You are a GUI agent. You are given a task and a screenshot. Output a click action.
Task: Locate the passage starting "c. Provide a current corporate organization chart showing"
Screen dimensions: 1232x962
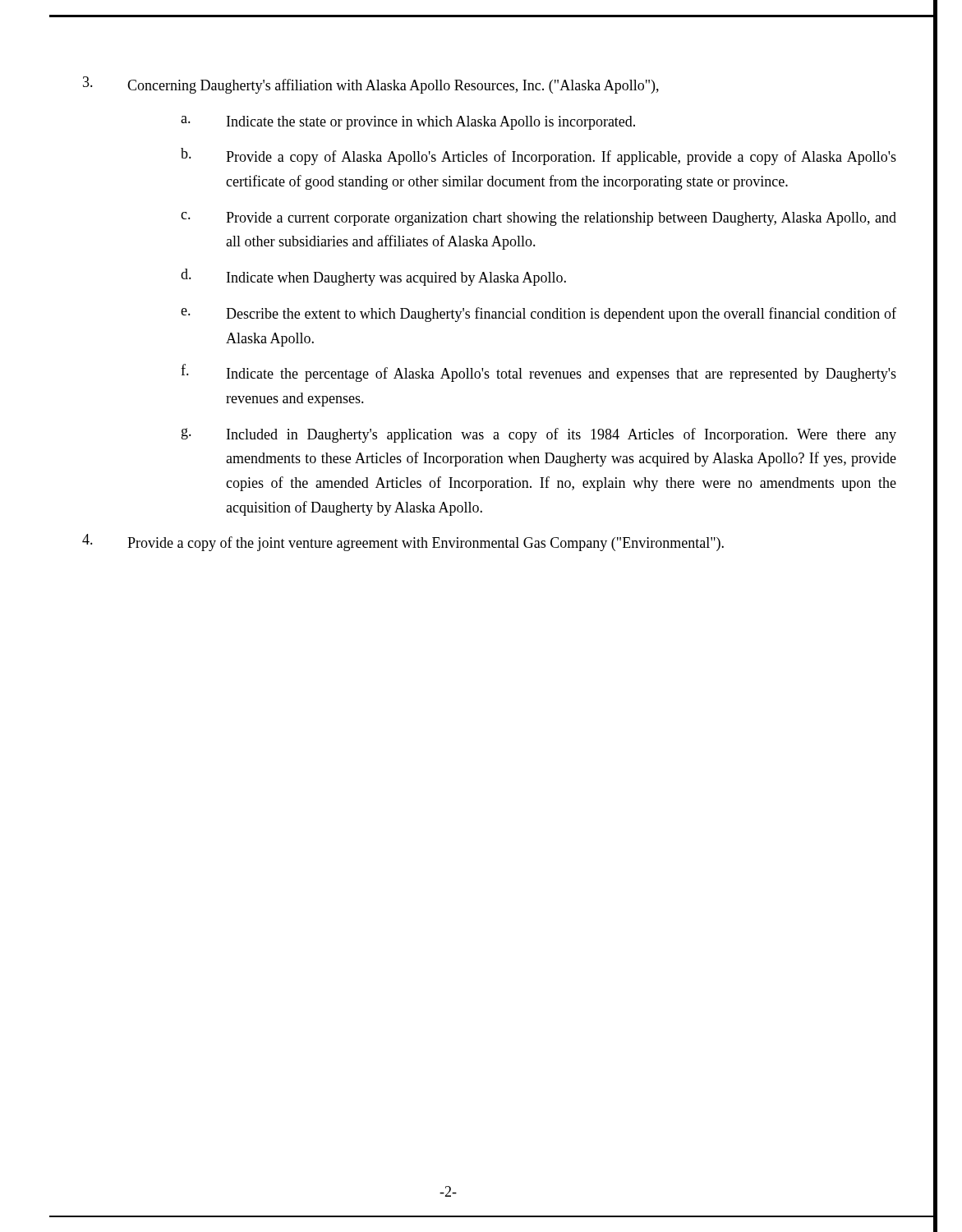(539, 230)
